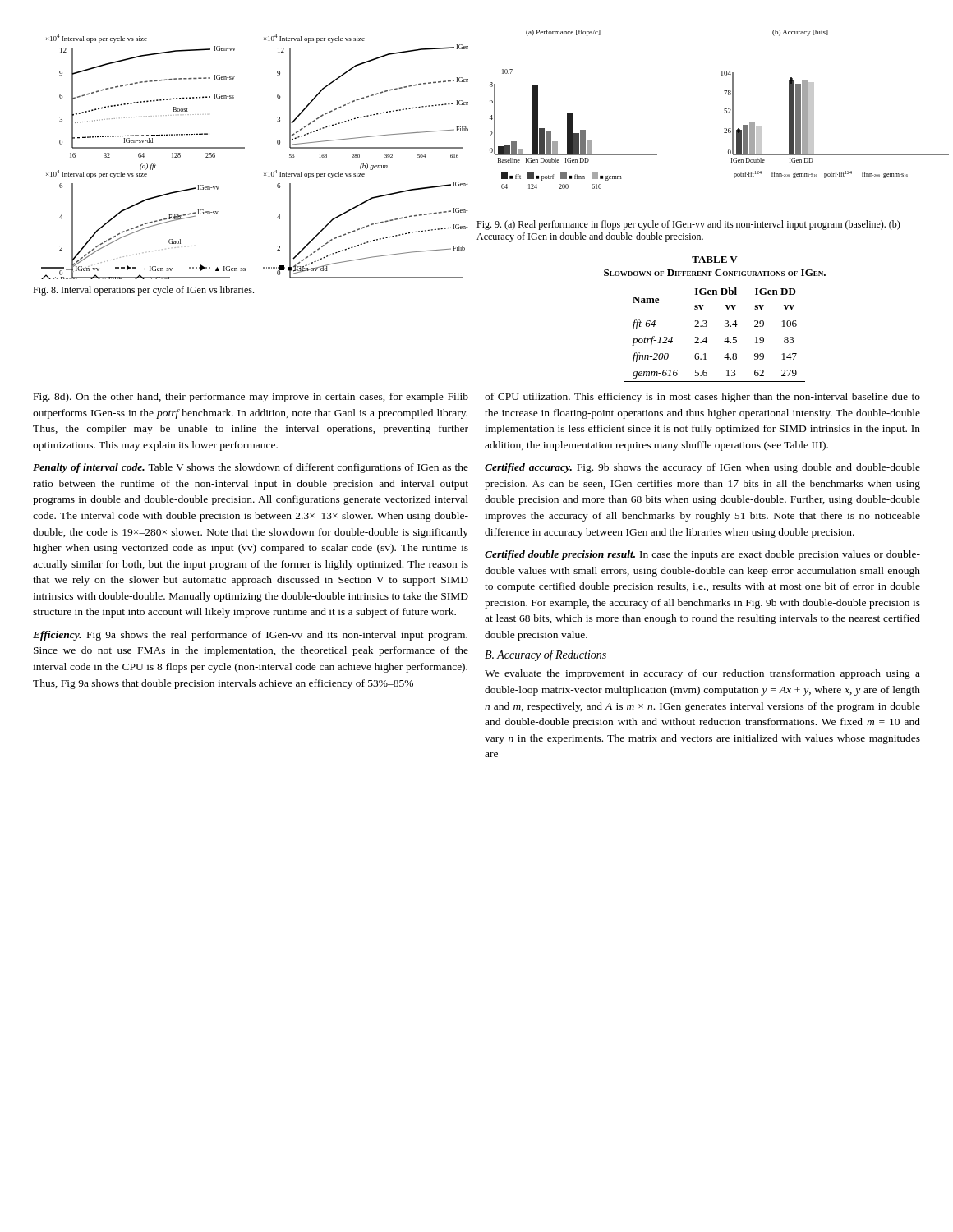Locate the text block with the text "Fig. 8d). On the other hand,"
This screenshot has height=1232, width=953.
[251, 540]
